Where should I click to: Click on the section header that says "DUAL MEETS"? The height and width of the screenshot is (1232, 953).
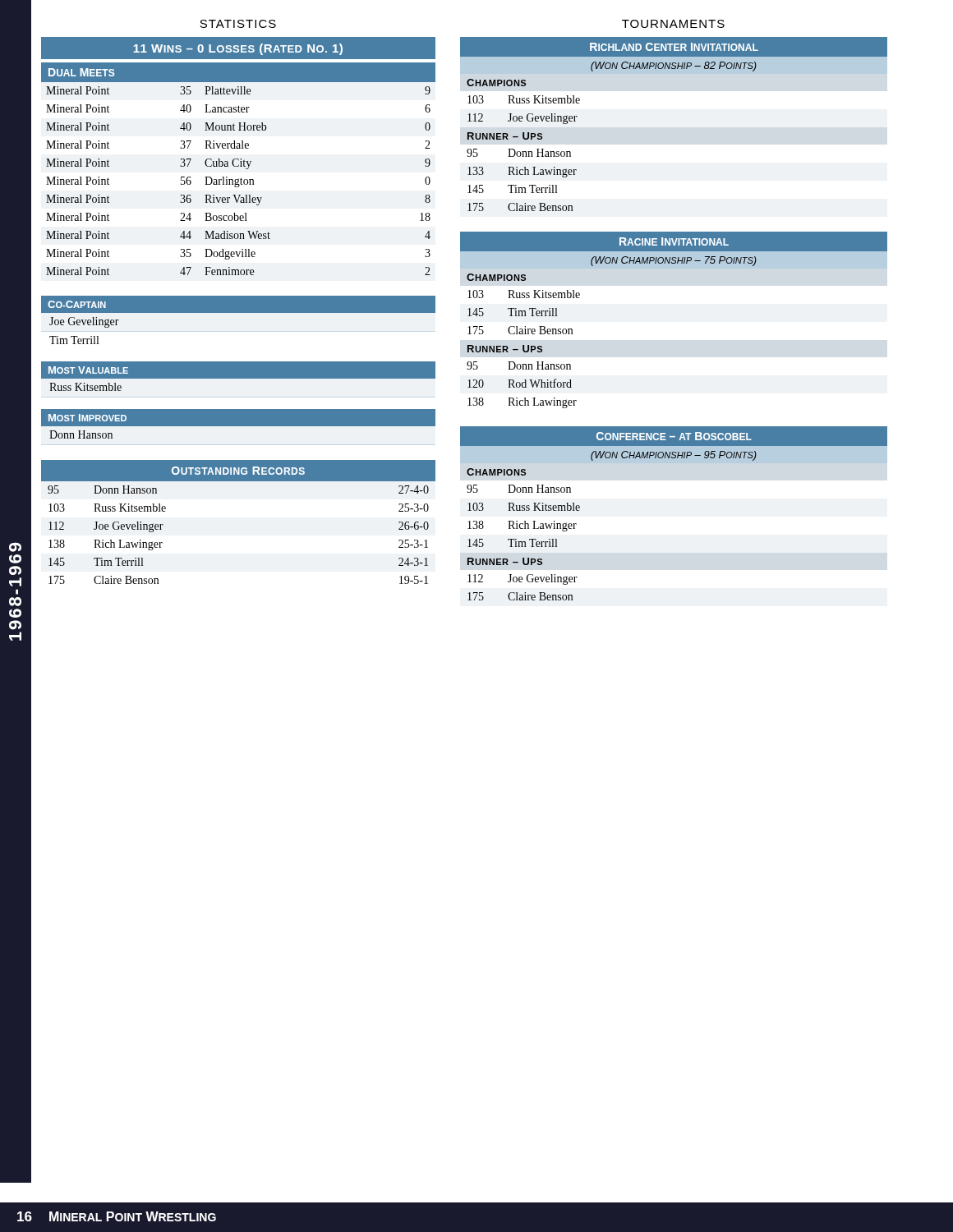(238, 72)
